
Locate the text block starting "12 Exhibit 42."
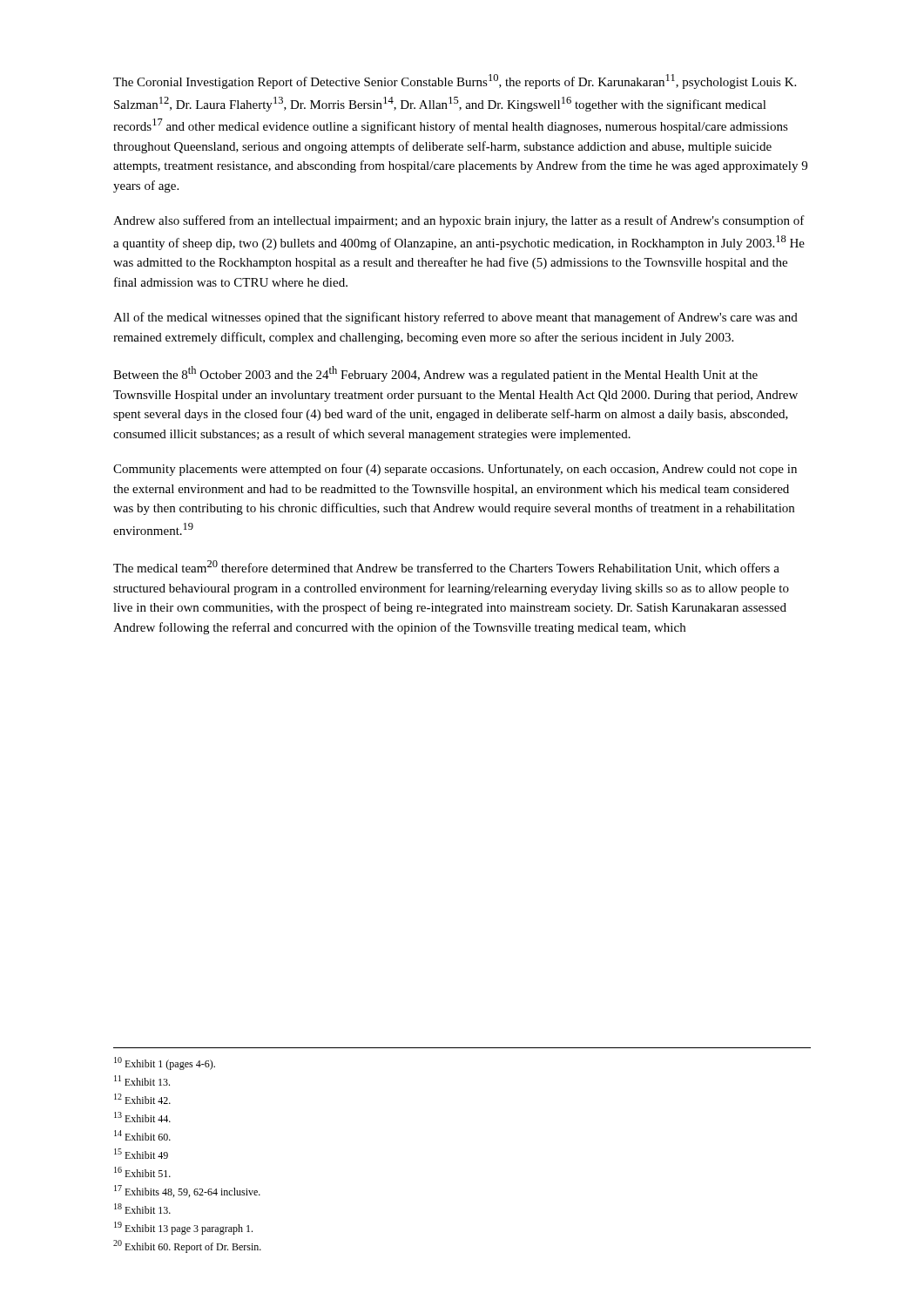(142, 1099)
